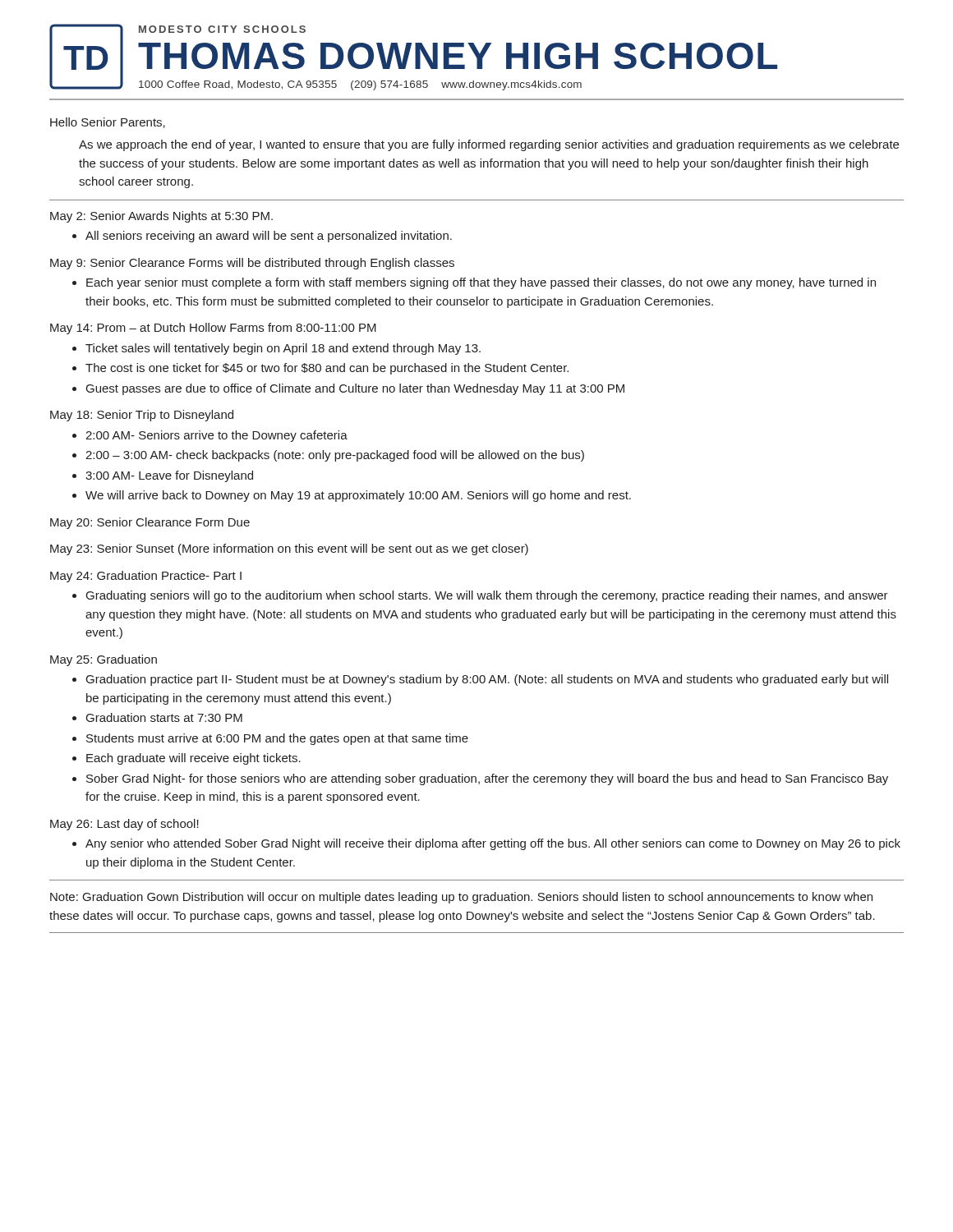
Task: Click the passage that begins "The cost is"
Action: pyautogui.click(x=328, y=368)
